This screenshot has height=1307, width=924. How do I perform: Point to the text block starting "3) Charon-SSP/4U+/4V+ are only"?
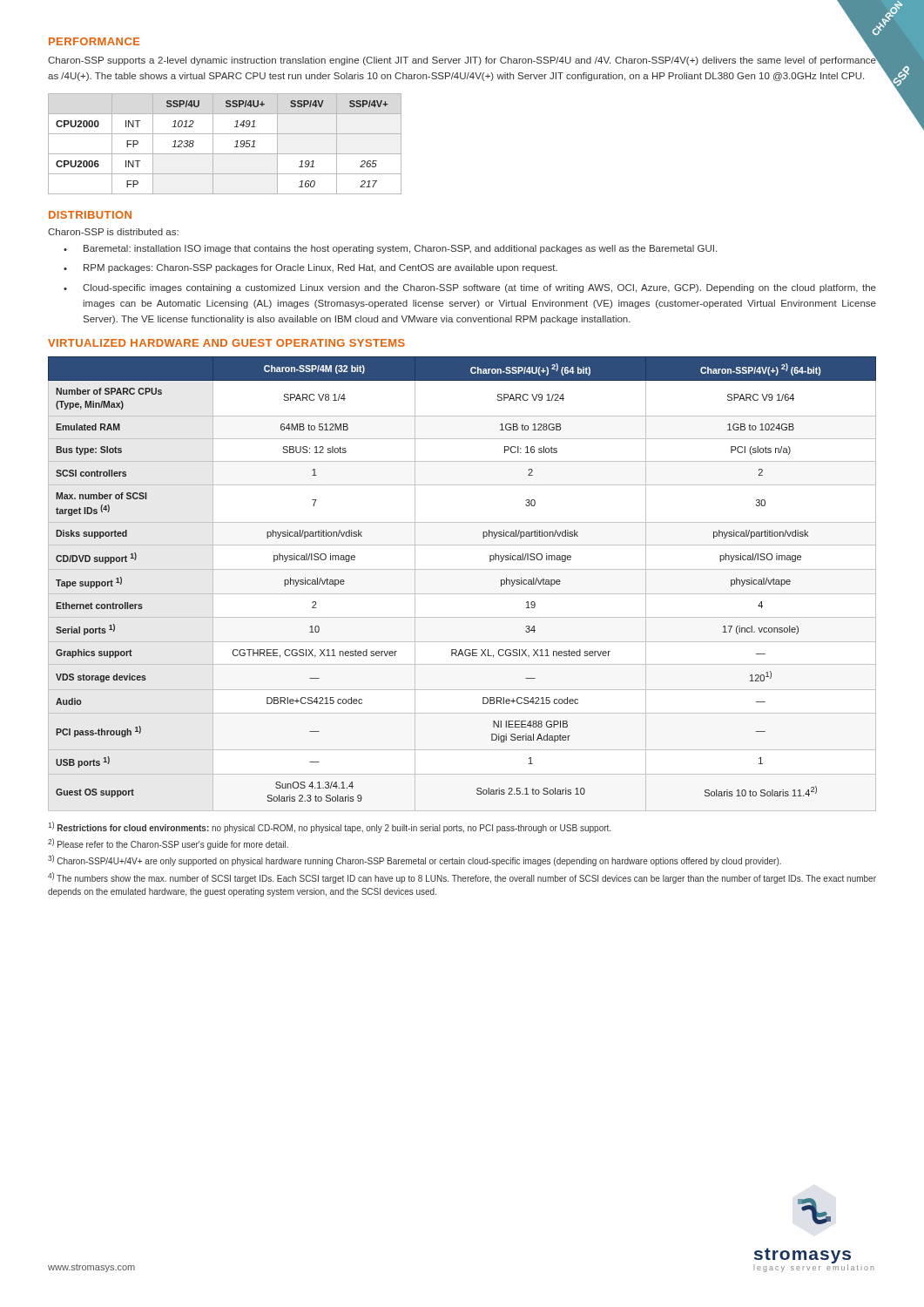pos(415,860)
